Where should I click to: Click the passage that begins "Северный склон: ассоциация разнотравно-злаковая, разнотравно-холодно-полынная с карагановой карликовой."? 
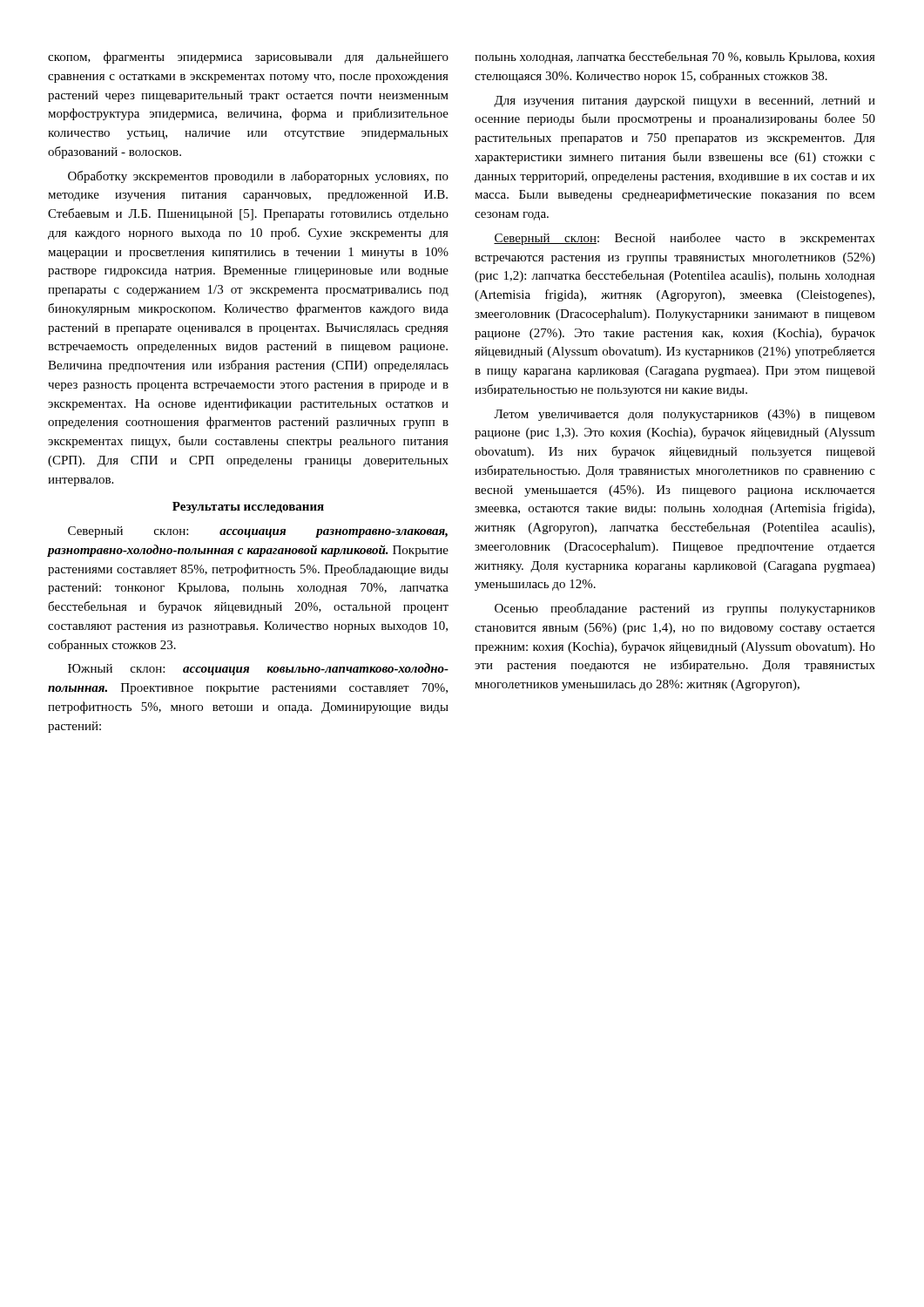point(248,588)
